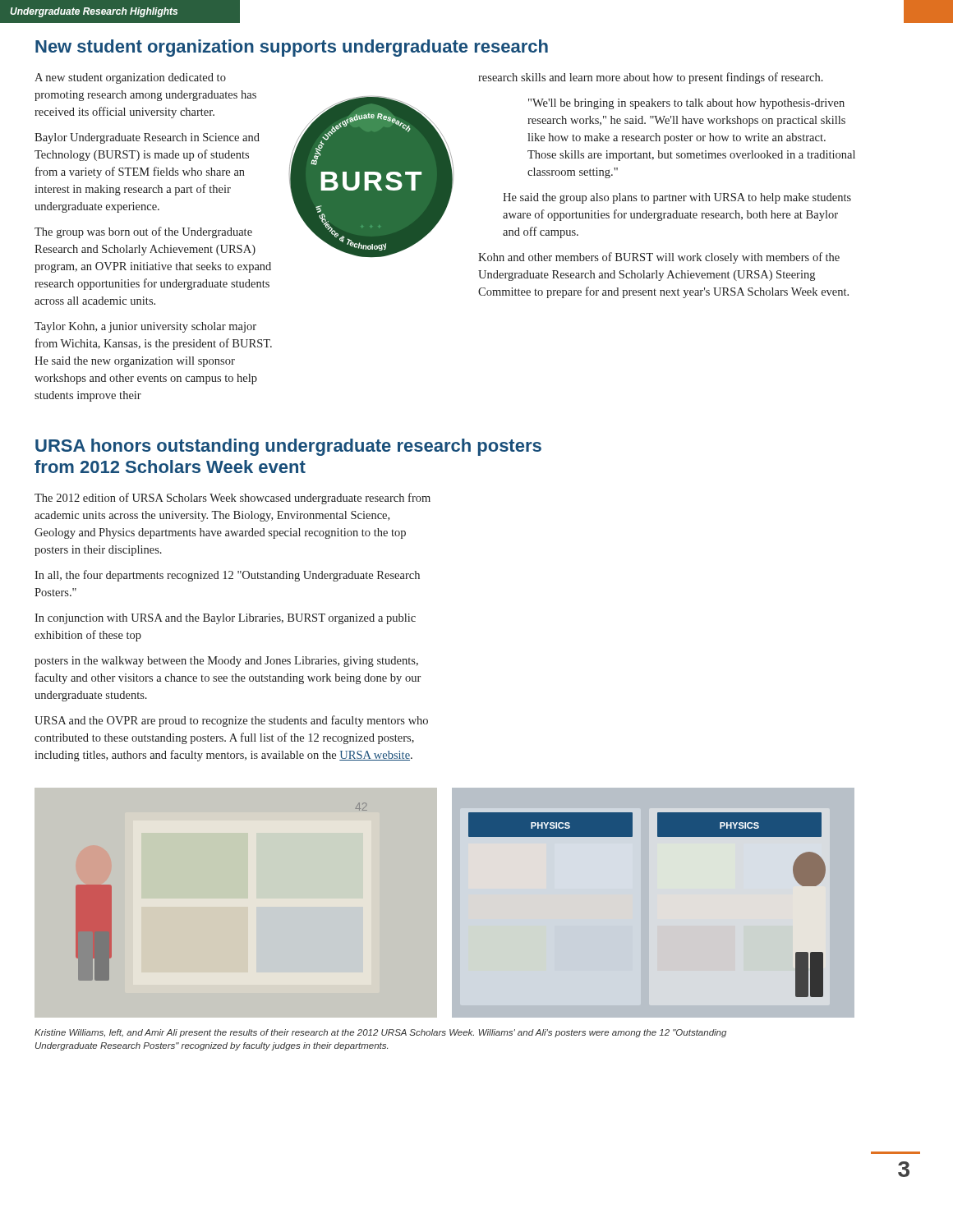953x1232 pixels.
Task: Where does it say "New student organization supports undergraduate research"?
Action: pos(292,46)
